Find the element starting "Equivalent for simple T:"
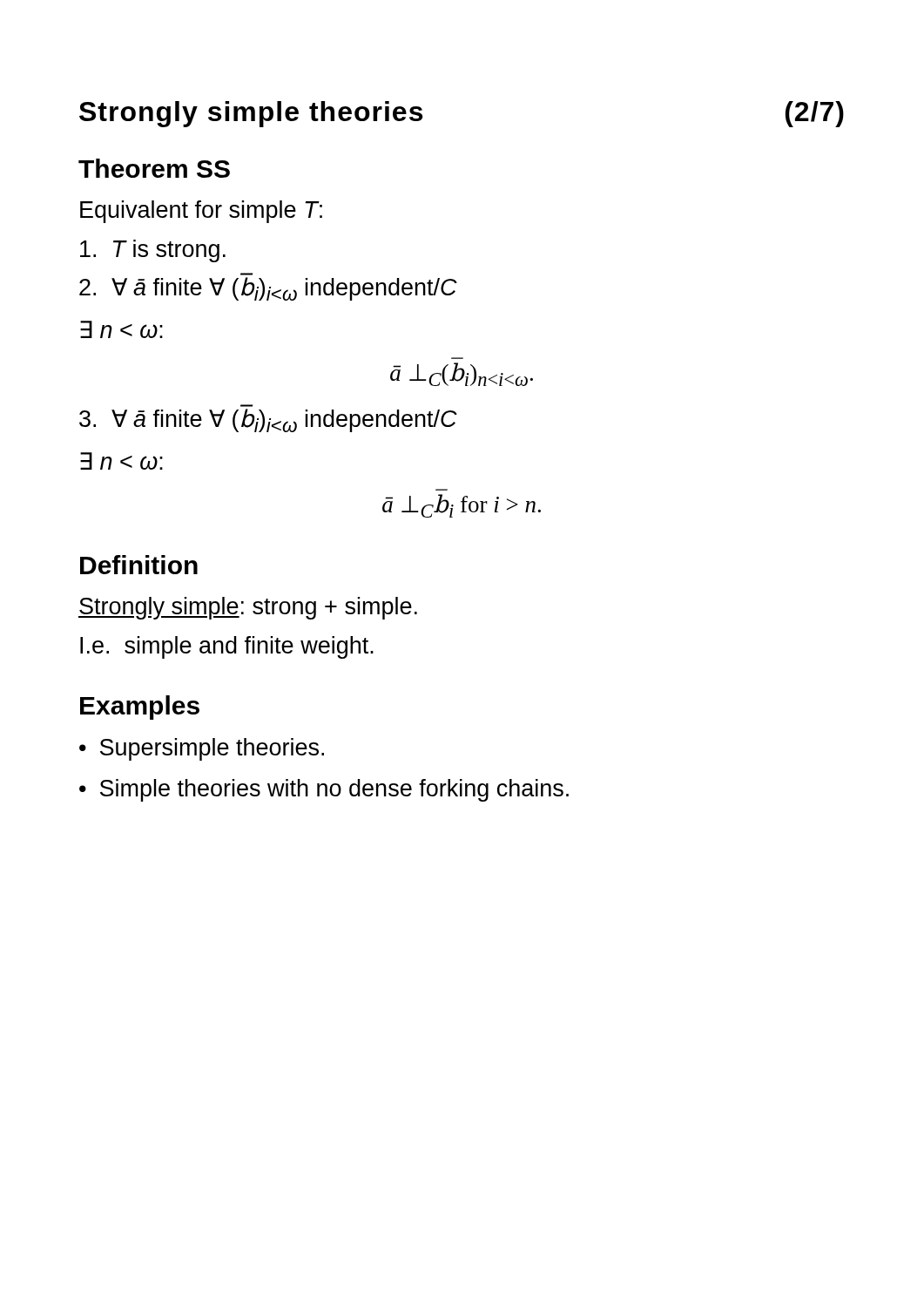This screenshot has width=924, height=1307. click(201, 210)
